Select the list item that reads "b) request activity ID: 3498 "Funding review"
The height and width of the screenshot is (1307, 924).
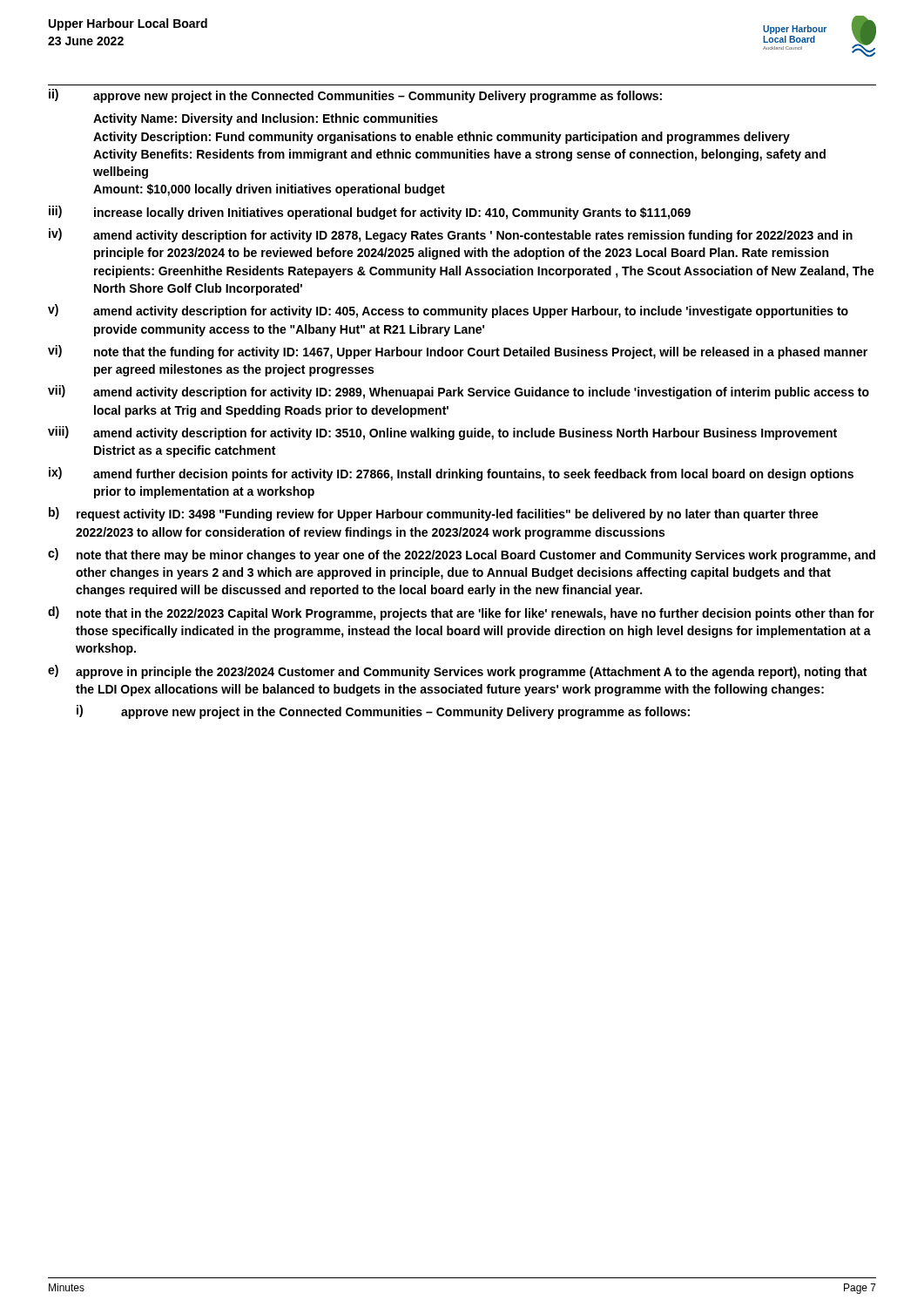tap(462, 523)
